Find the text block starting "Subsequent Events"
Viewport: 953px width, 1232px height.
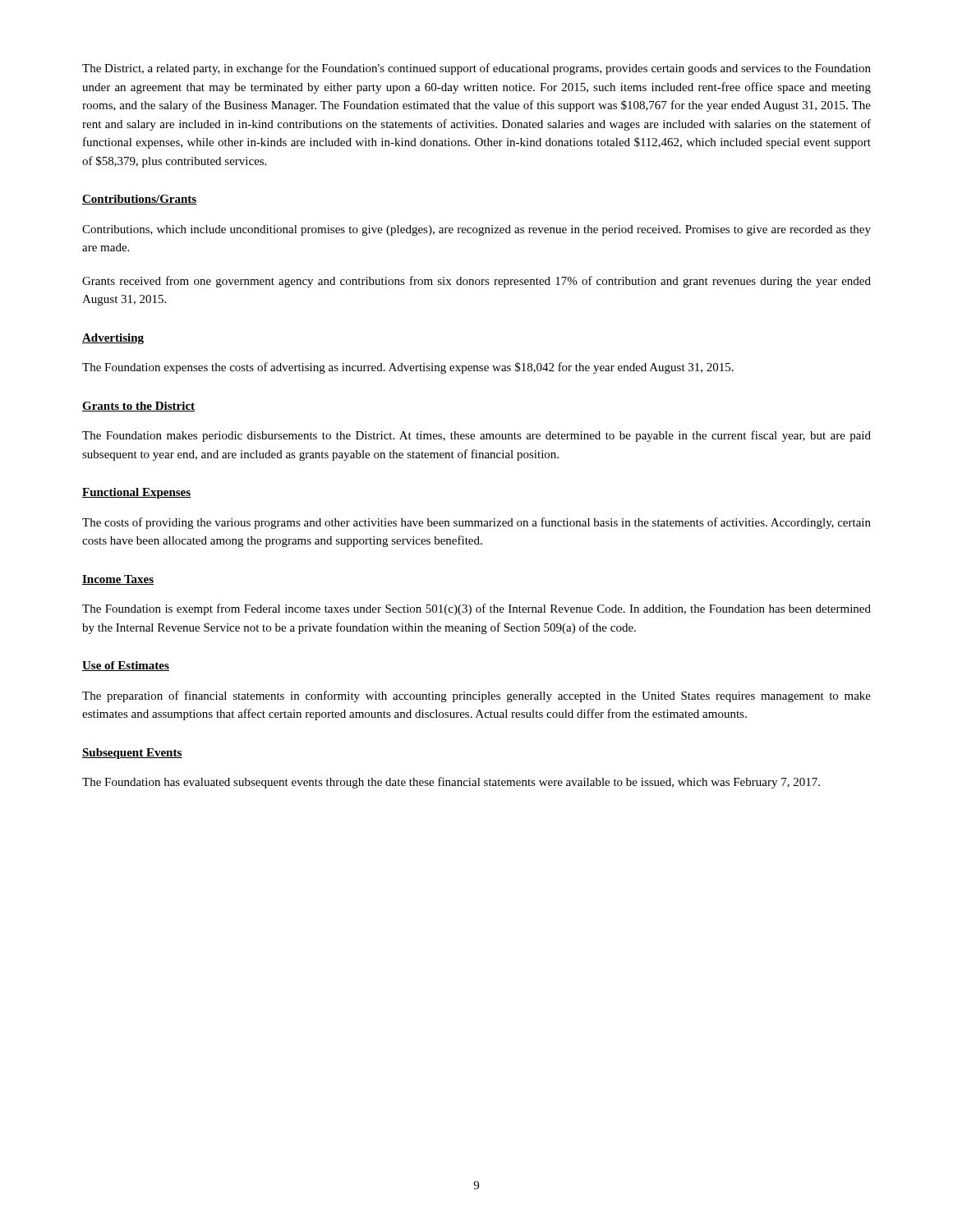pyautogui.click(x=132, y=752)
